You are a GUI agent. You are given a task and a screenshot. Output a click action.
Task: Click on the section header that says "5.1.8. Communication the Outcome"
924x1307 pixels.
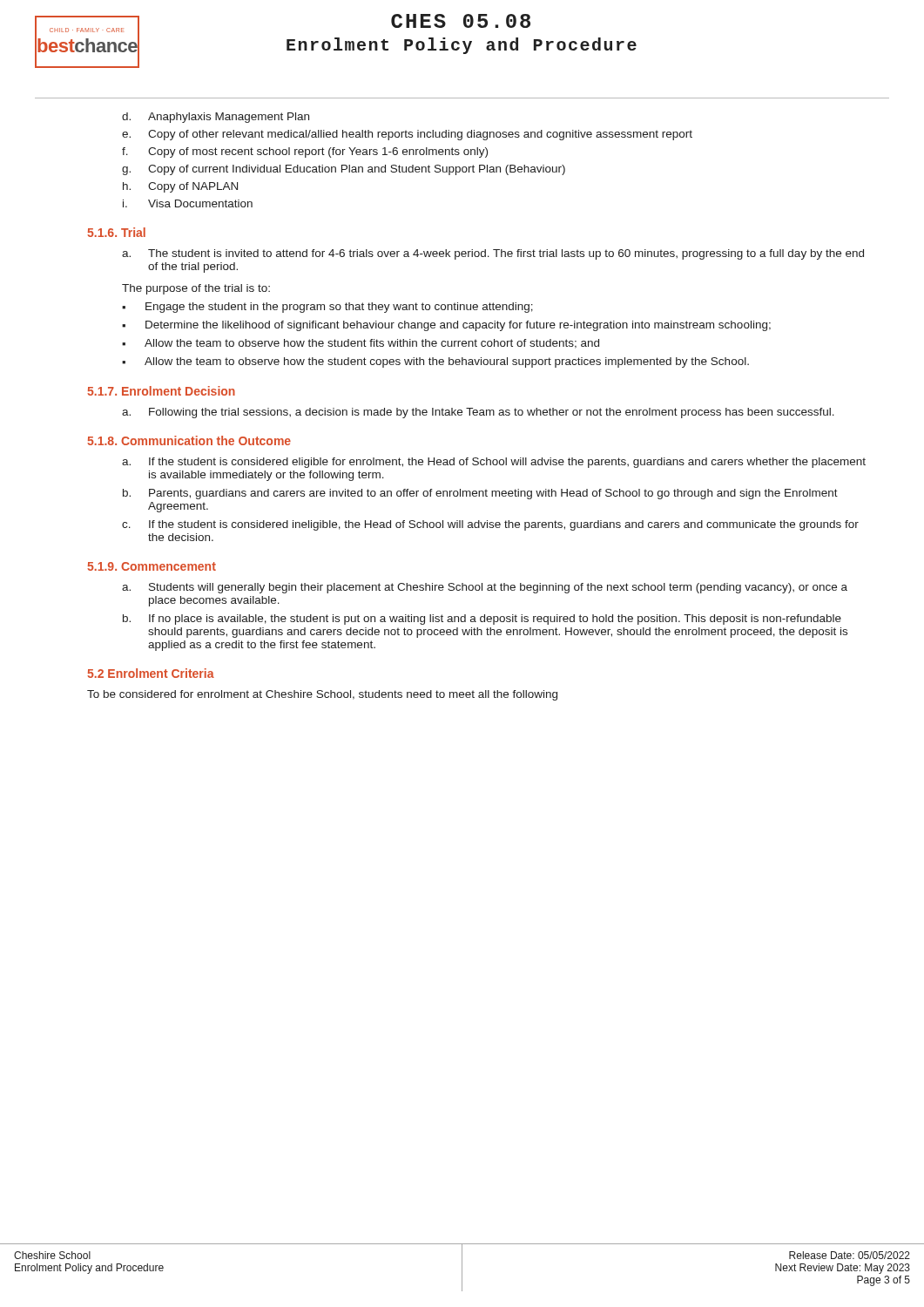[189, 441]
